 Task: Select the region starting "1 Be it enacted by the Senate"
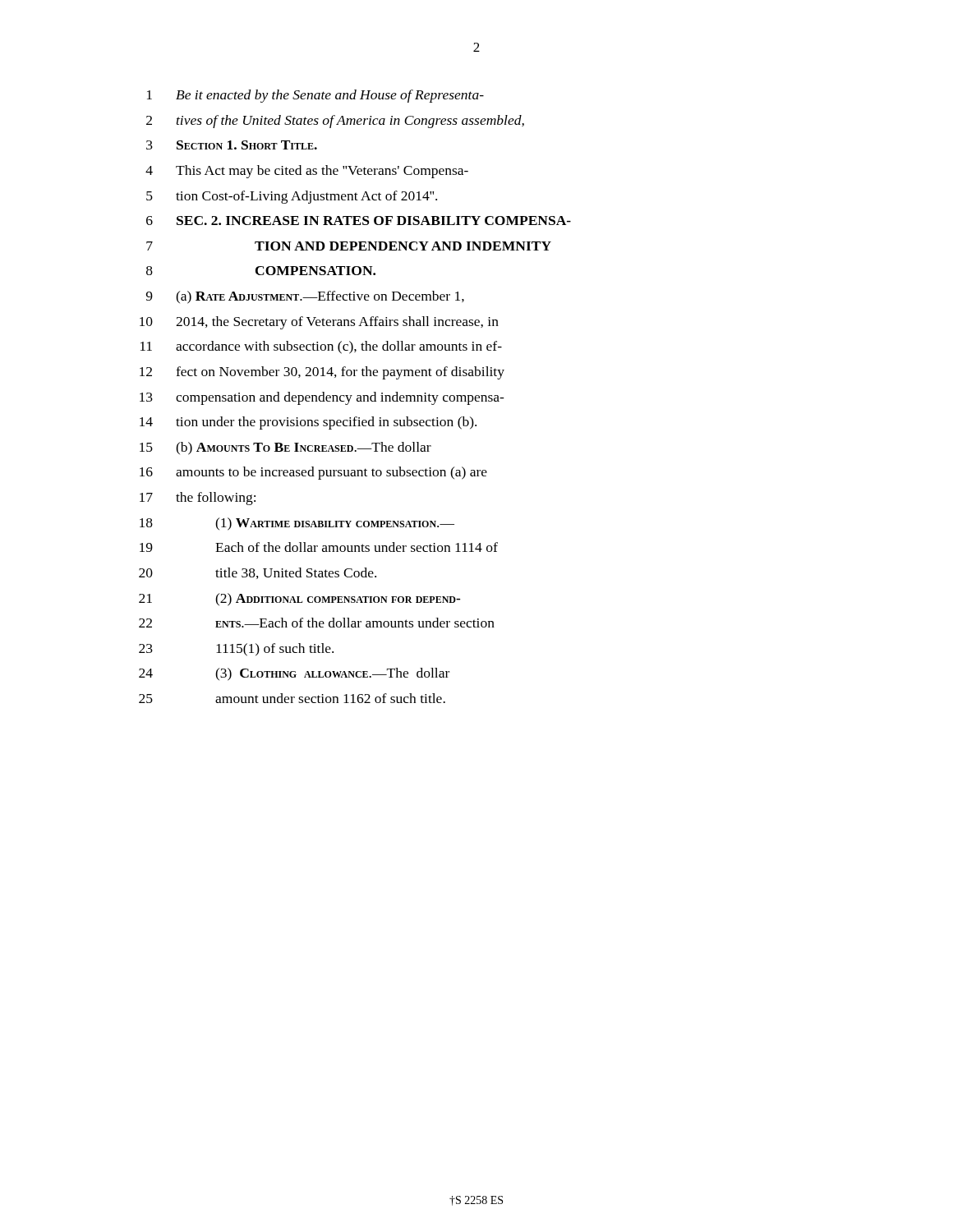(x=315, y=96)
